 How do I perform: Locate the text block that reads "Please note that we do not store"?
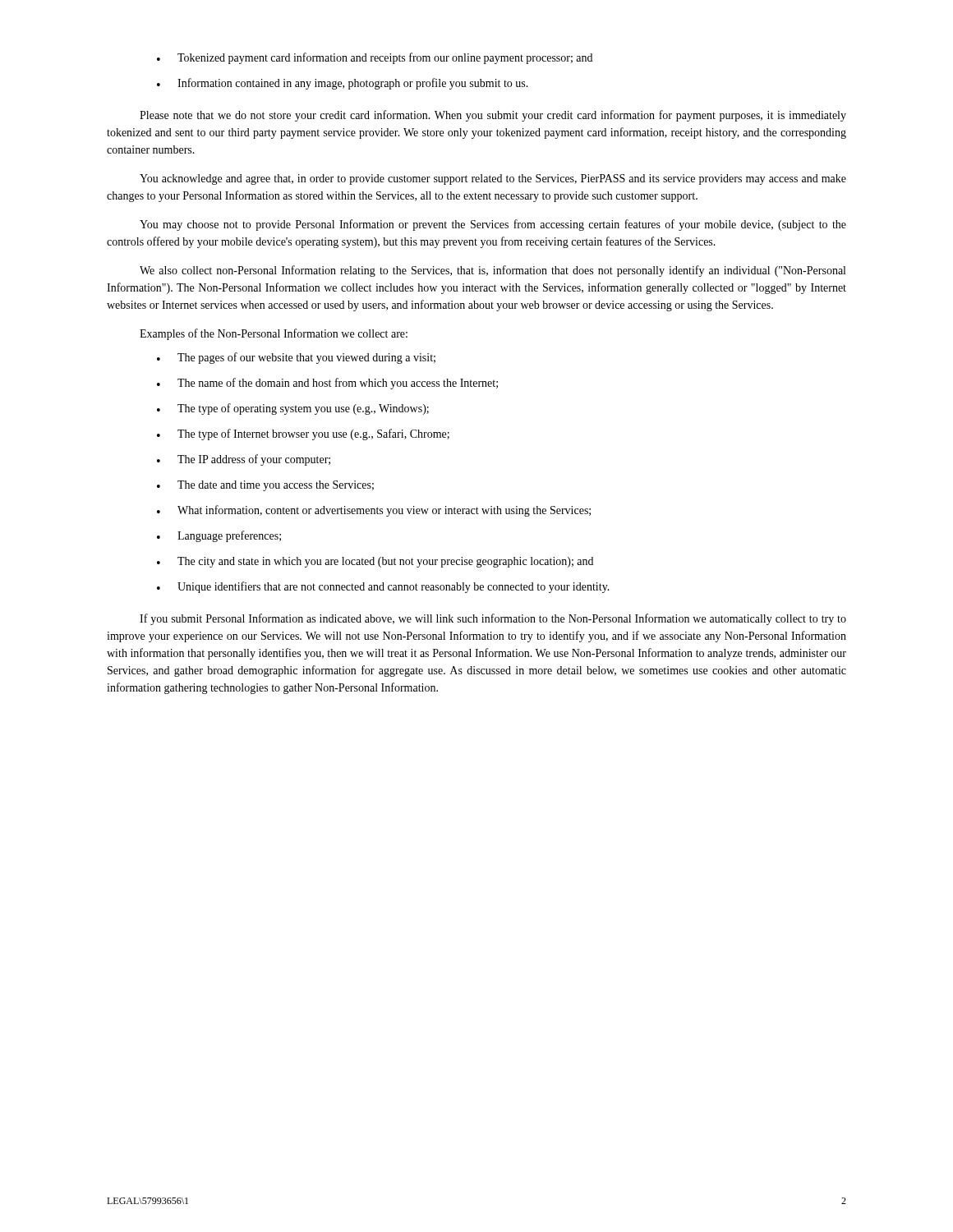point(476,133)
